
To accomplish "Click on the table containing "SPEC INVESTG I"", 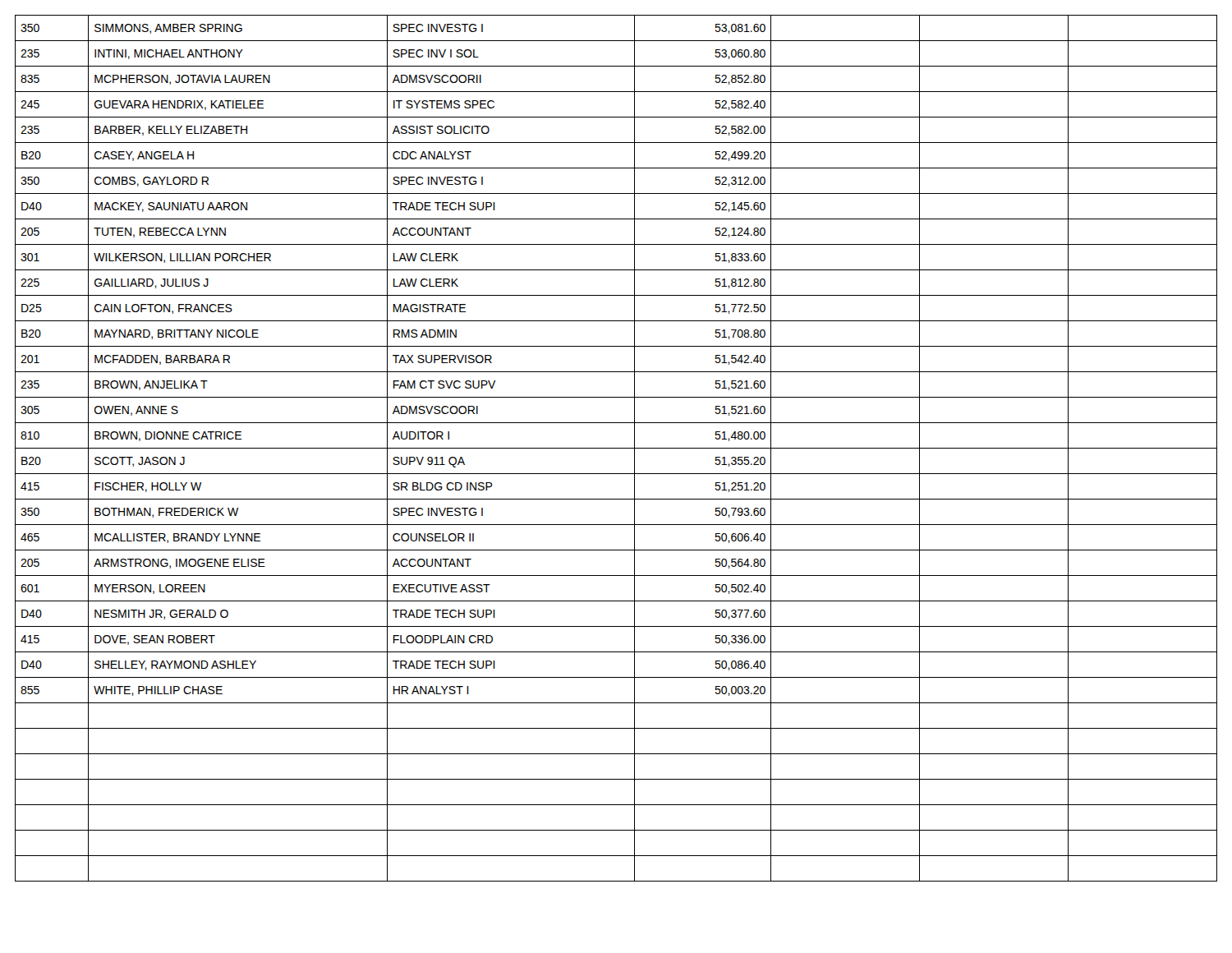I will (616, 448).
